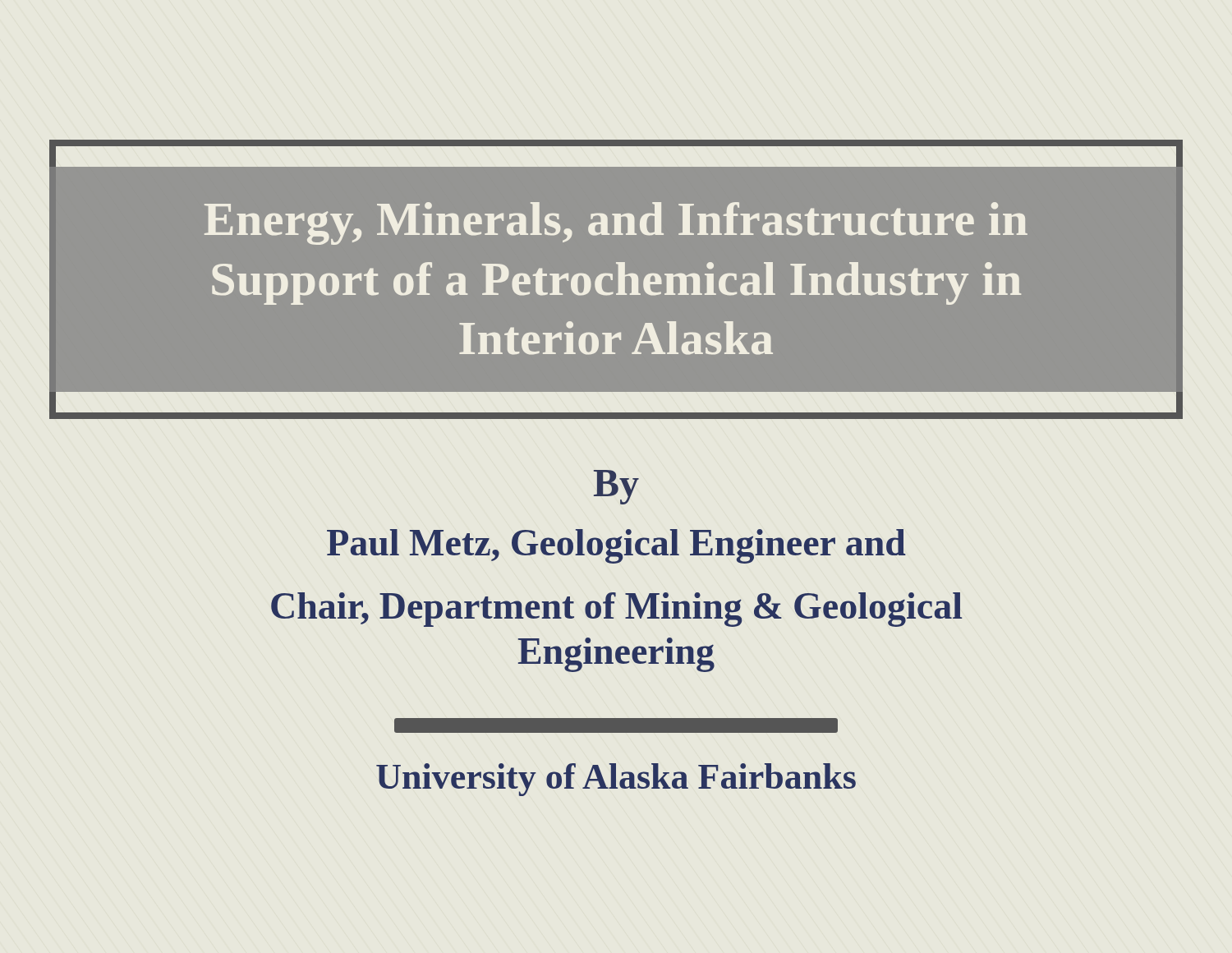The image size is (1232, 953).
Task: Point to the title beginning "Energy, Minerals, and Infrastructure in Support of"
Action: click(616, 279)
